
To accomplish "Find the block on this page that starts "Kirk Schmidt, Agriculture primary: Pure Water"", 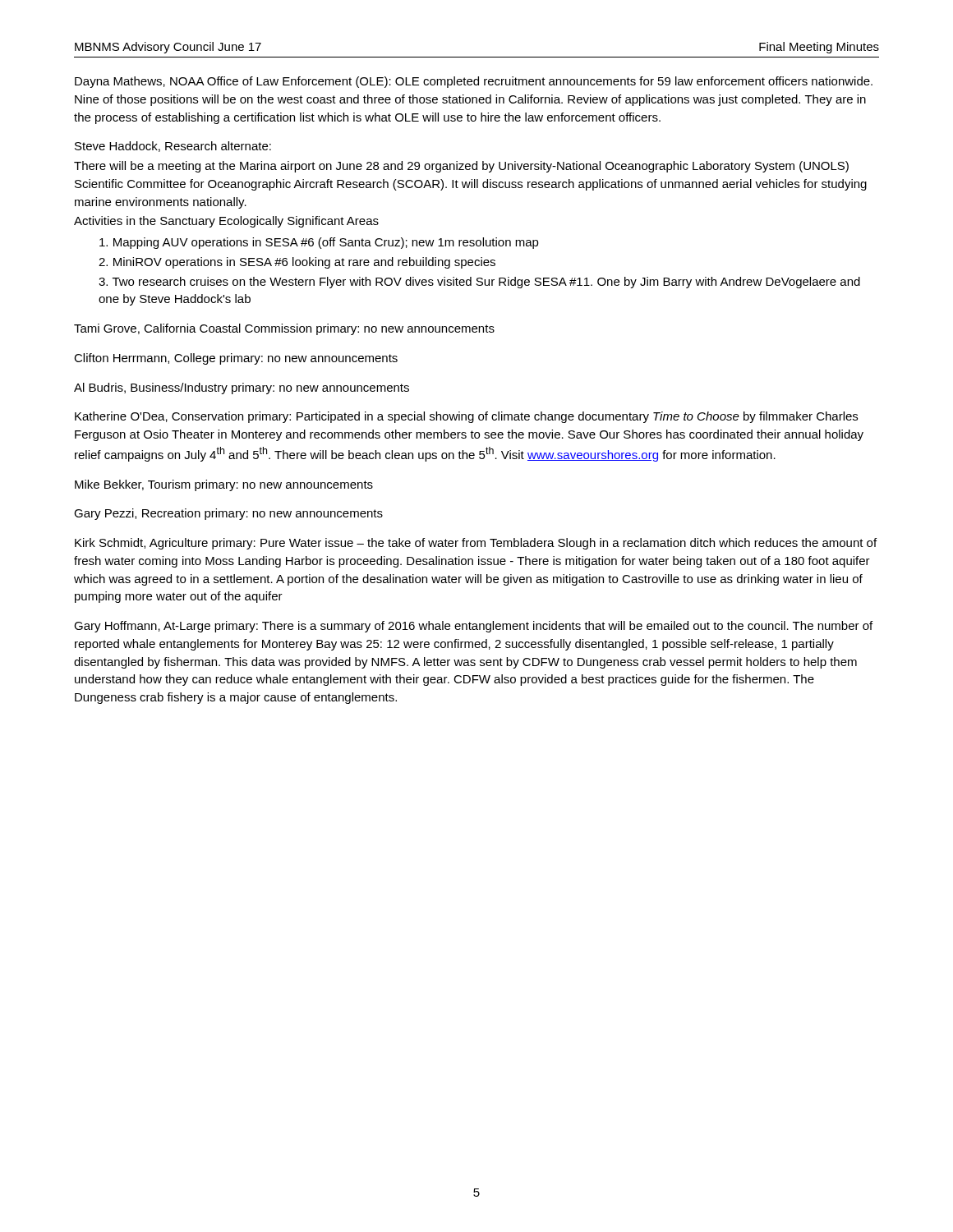I will (x=475, y=569).
